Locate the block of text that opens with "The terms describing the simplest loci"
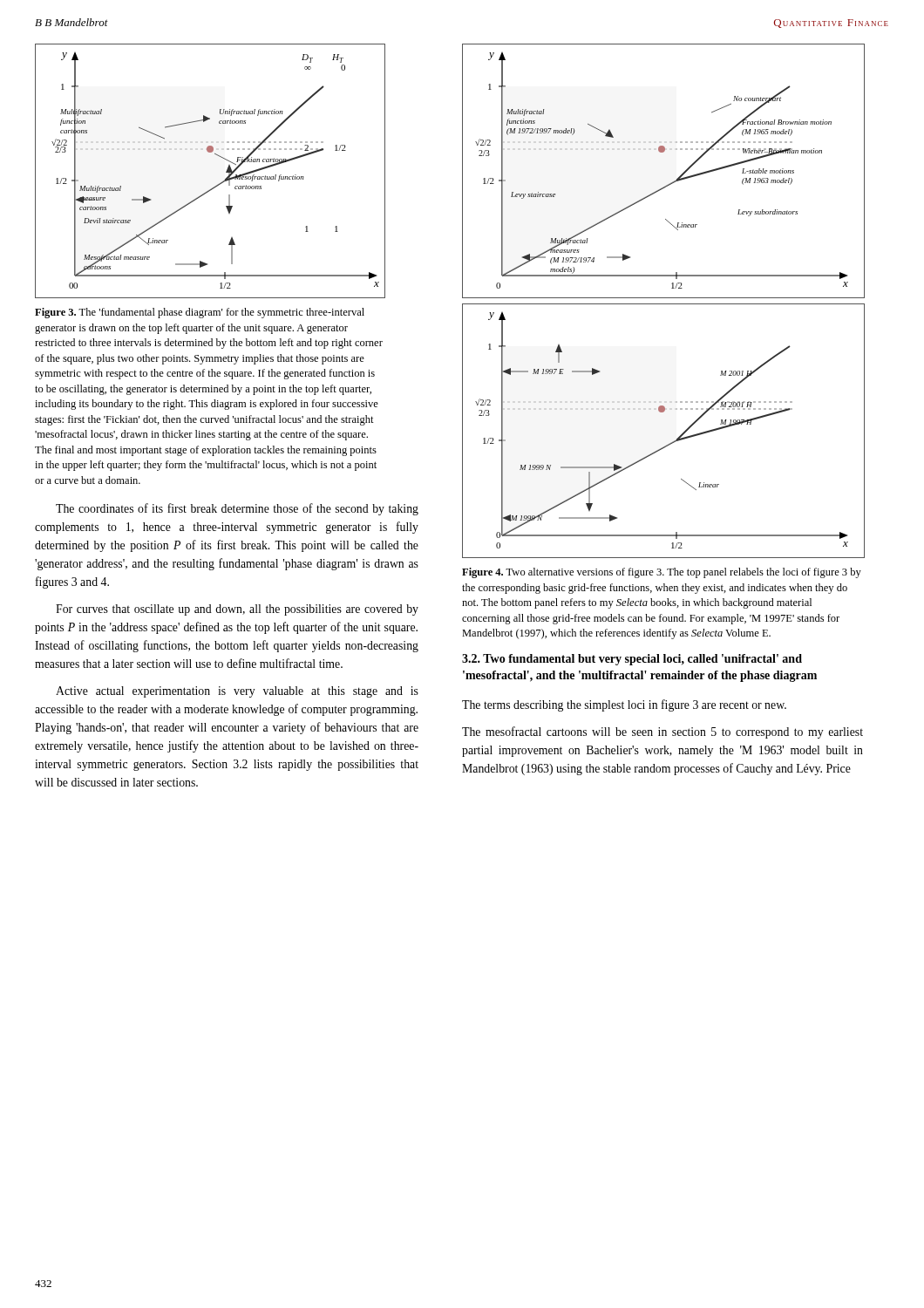 click(663, 737)
